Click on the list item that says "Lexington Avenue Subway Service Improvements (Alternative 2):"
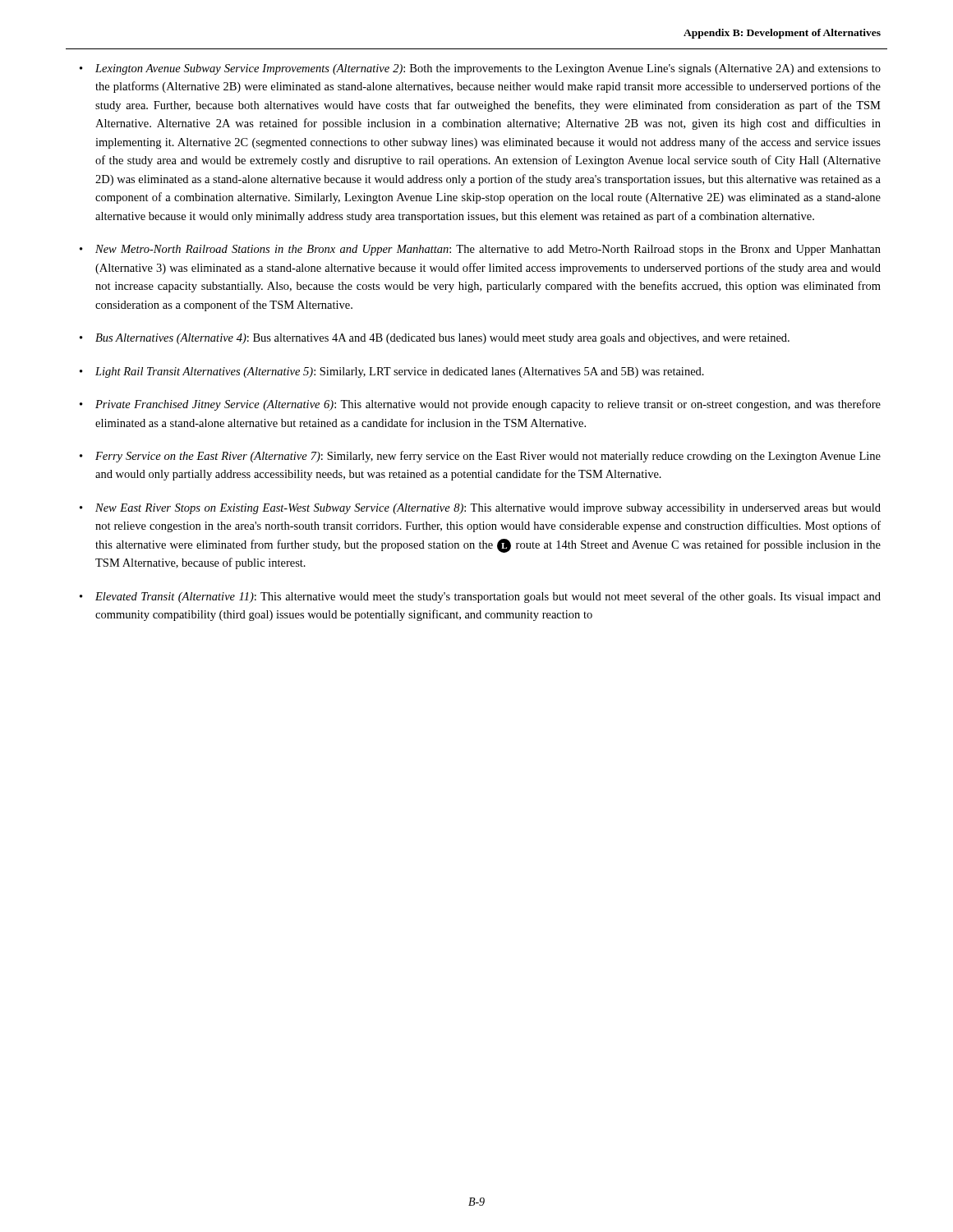The image size is (953, 1232). (x=488, y=142)
